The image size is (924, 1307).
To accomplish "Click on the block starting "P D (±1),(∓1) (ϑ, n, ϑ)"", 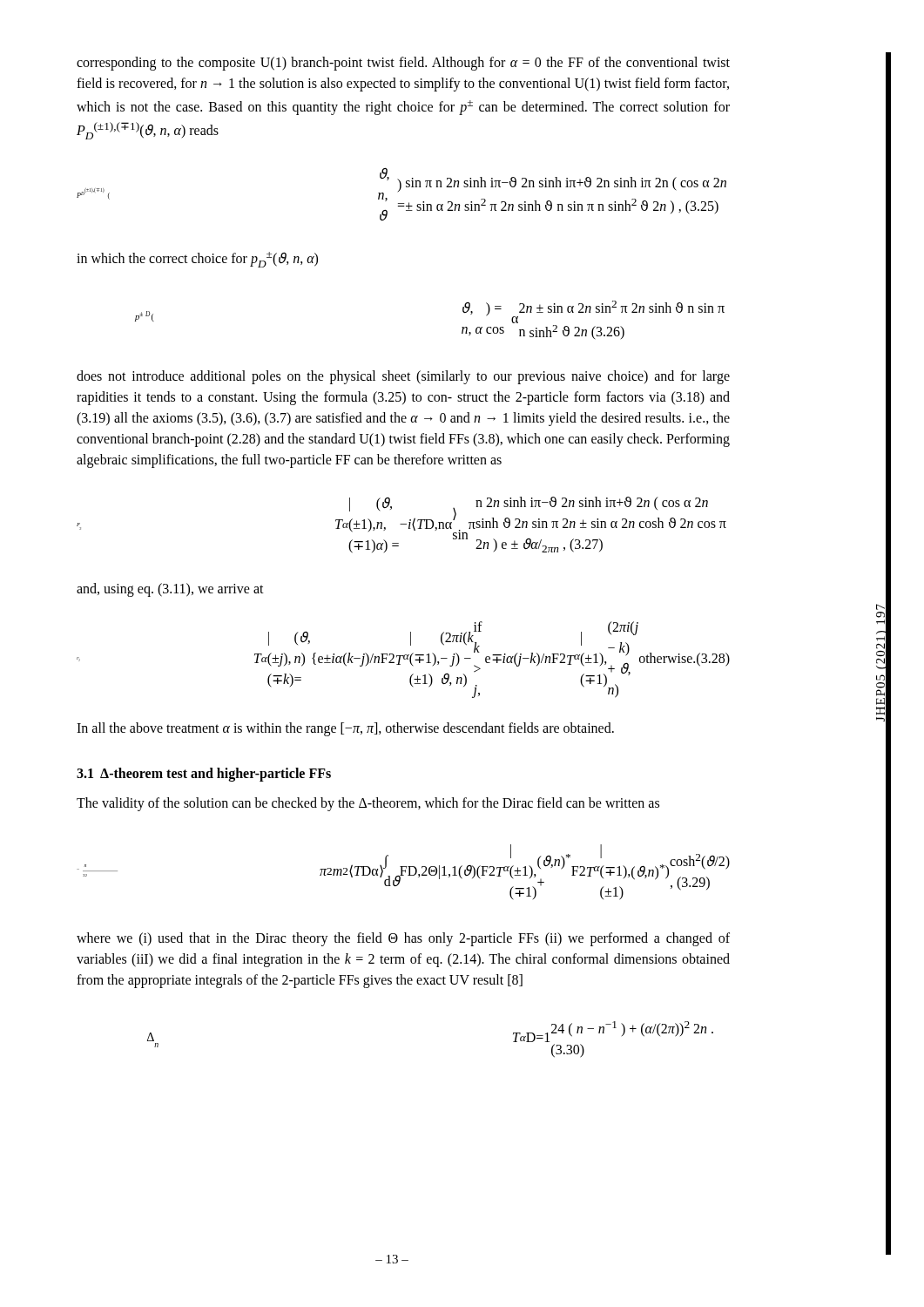I will (x=403, y=195).
